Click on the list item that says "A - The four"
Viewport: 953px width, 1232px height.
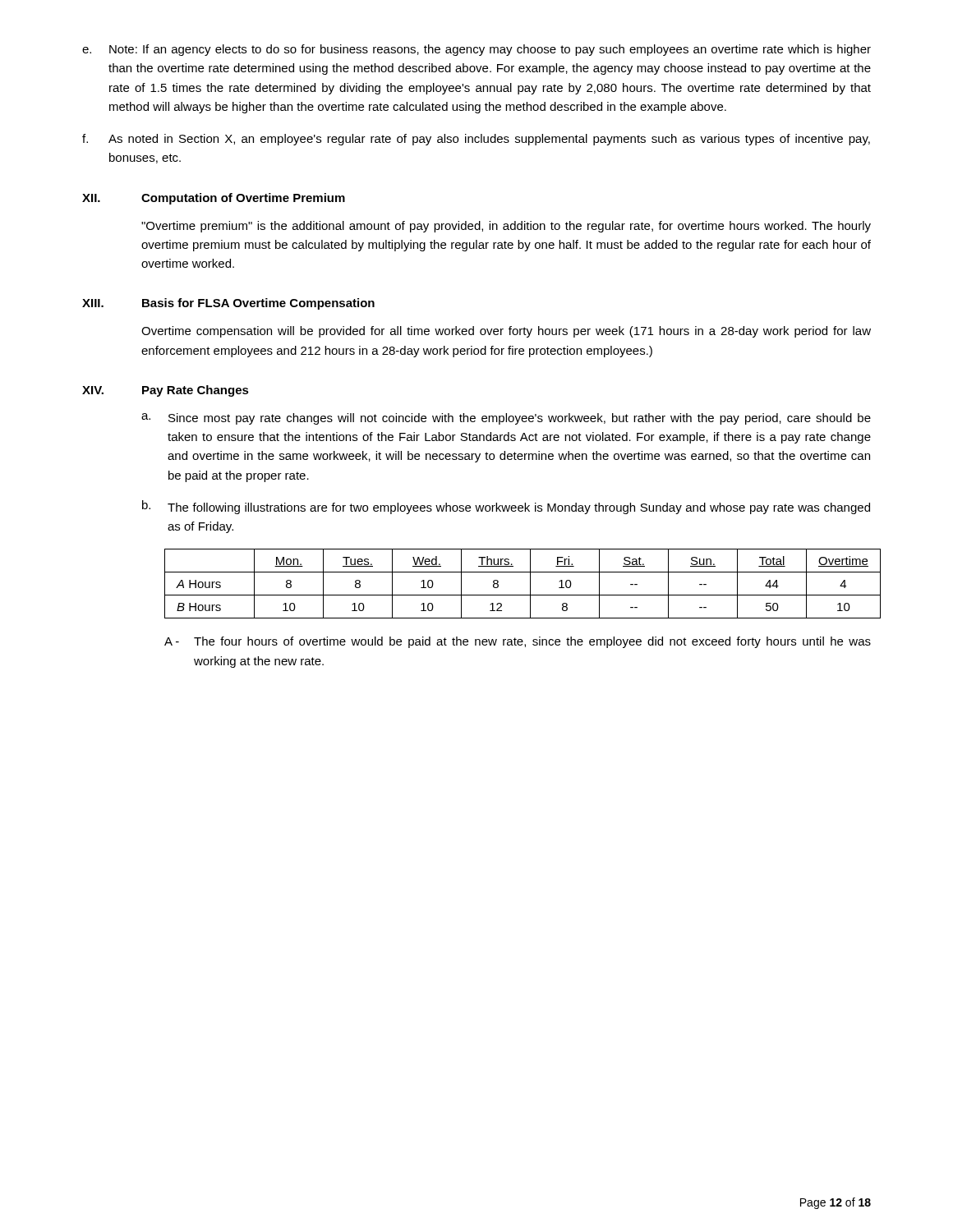point(518,651)
